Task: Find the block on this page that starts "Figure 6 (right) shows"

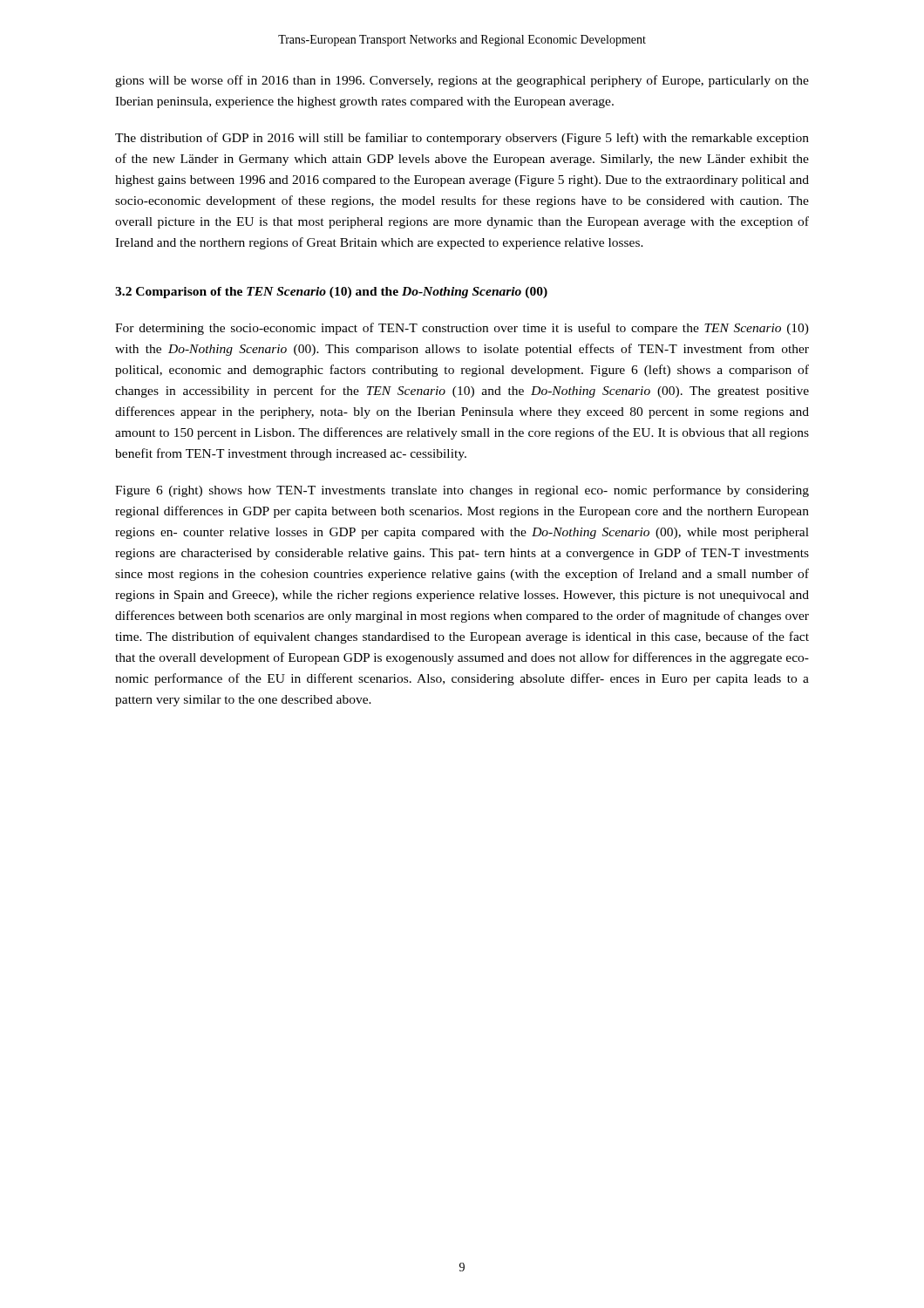Action: [462, 595]
